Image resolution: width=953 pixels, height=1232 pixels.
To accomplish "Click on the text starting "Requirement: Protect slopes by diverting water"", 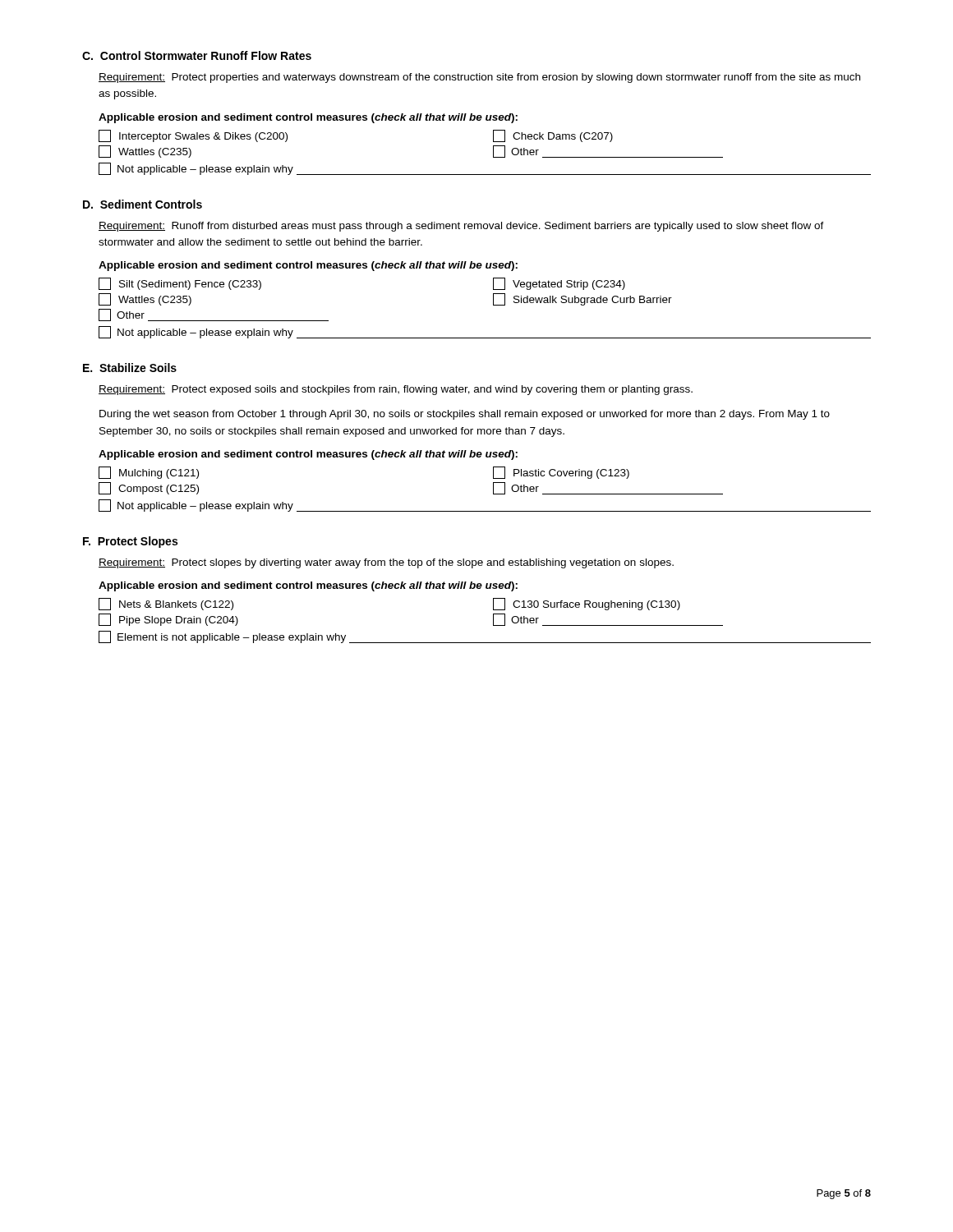I will (x=386, y=562).
